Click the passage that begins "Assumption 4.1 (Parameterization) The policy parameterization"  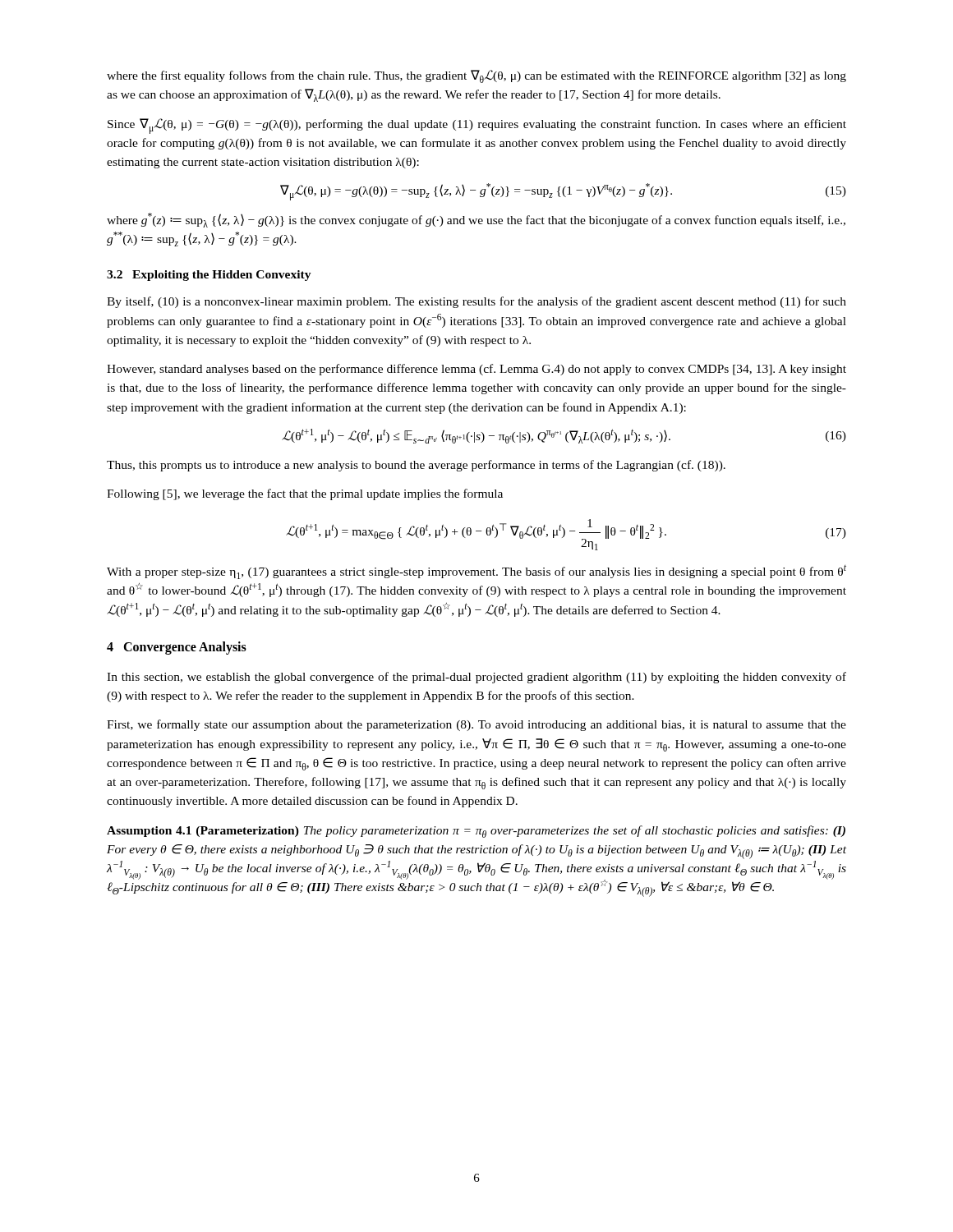[476, 858]
